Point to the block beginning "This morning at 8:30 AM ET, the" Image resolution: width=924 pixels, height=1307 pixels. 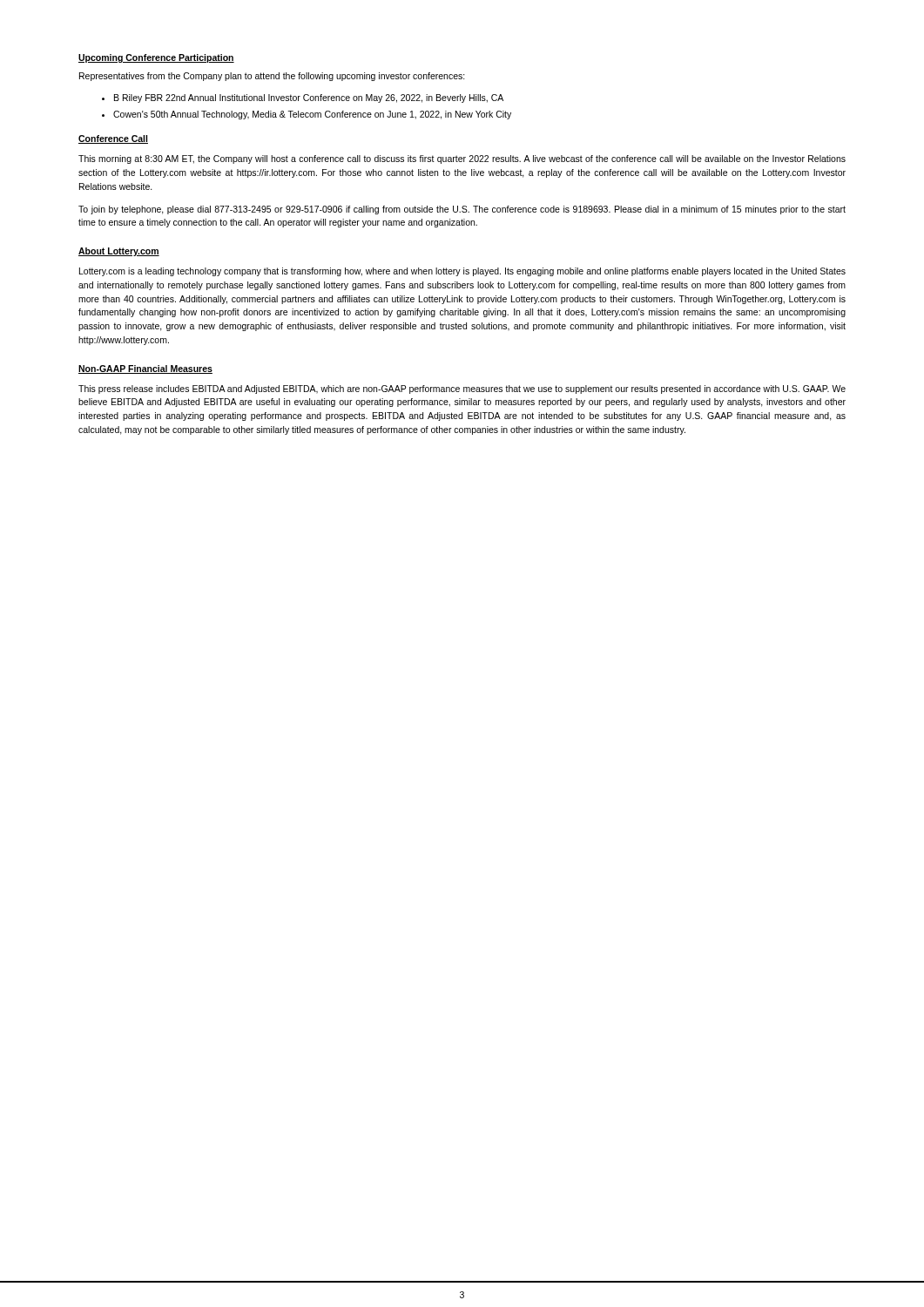click(462, 173)
